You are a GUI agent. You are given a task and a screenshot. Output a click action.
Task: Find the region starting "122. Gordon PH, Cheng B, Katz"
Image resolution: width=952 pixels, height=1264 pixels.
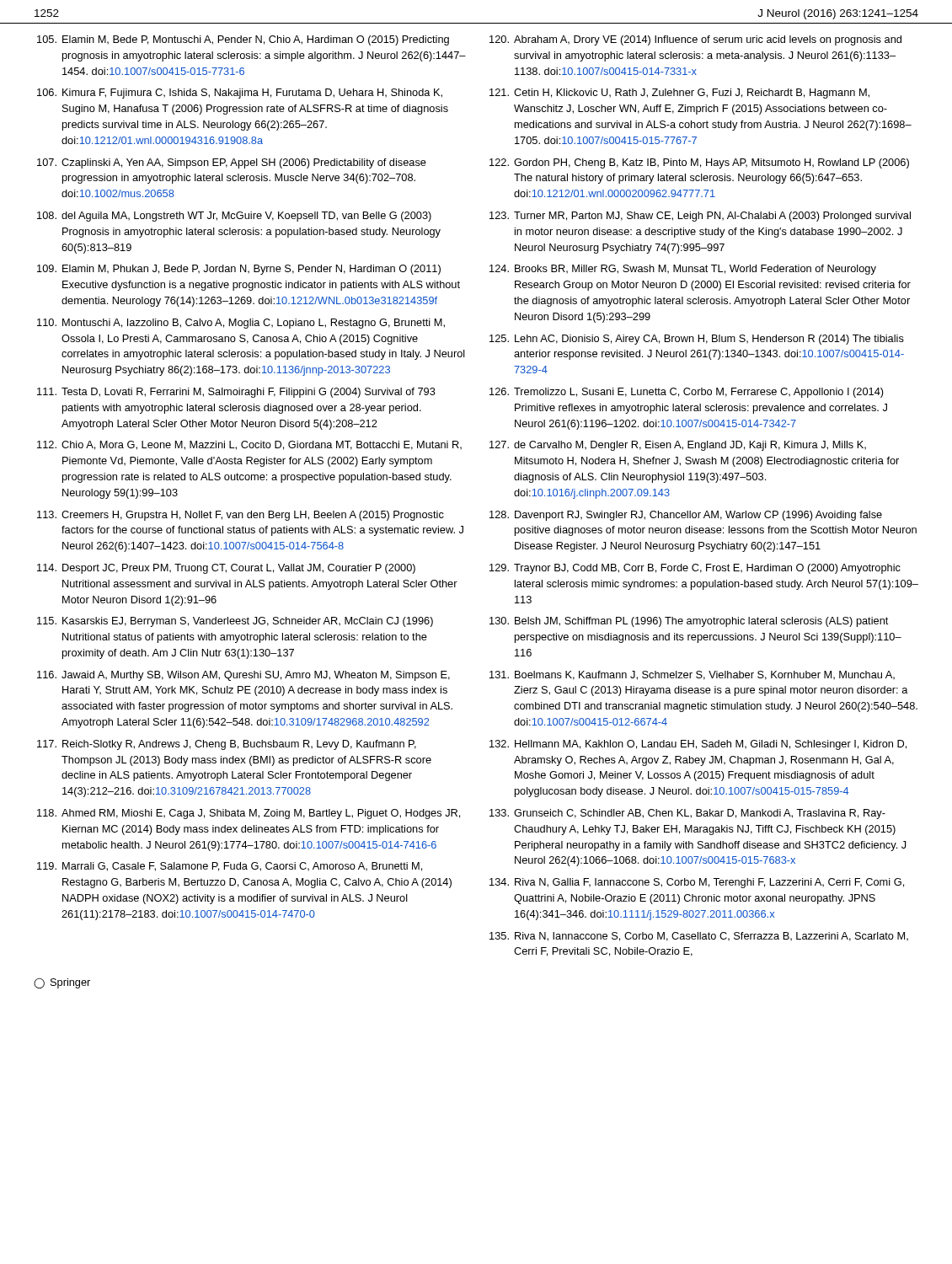tap(702, 178)
